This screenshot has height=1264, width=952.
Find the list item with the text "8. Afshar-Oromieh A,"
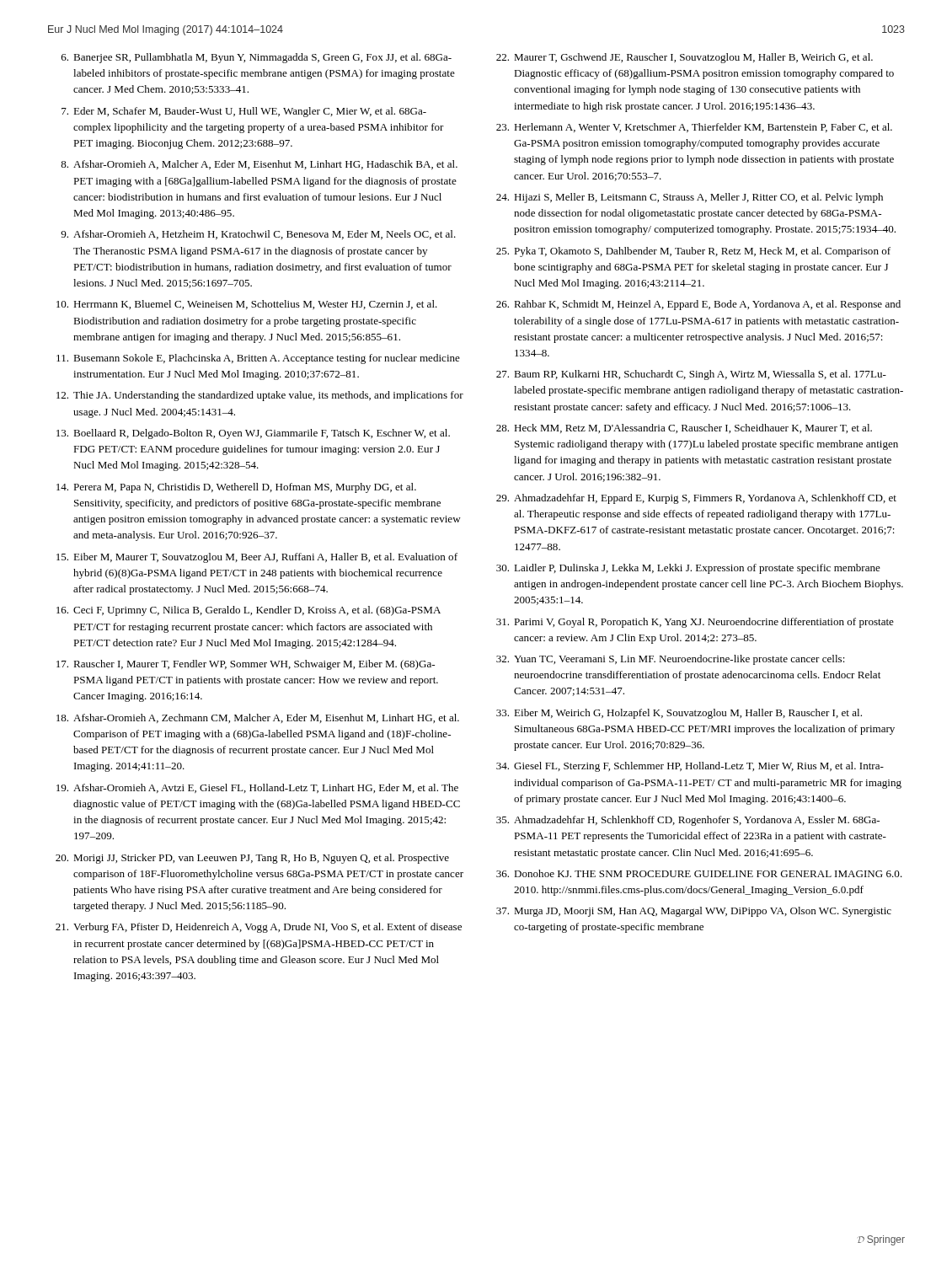pos(256,189)
